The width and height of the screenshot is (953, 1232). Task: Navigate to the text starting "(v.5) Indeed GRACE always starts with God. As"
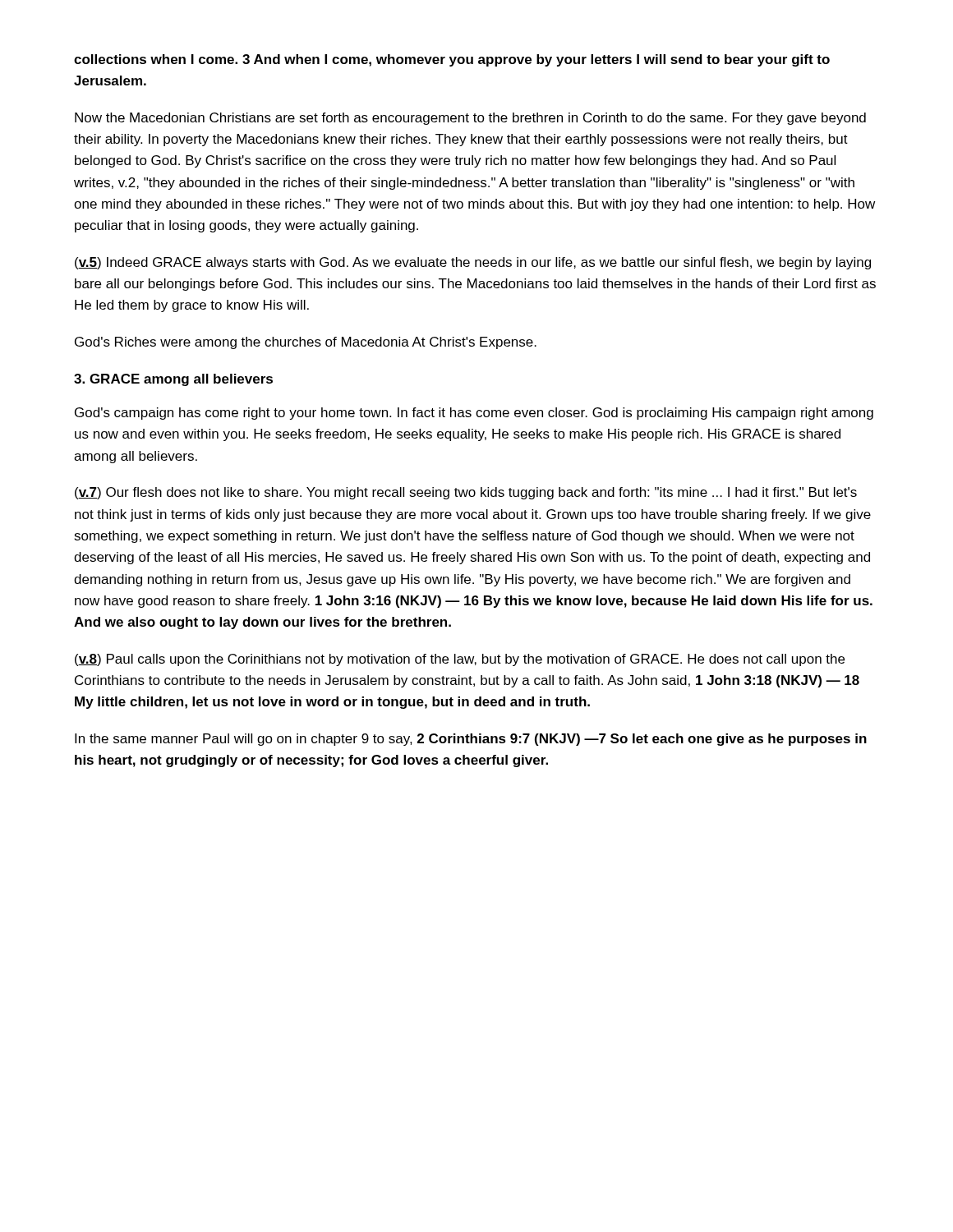click(x=475, y=284)
